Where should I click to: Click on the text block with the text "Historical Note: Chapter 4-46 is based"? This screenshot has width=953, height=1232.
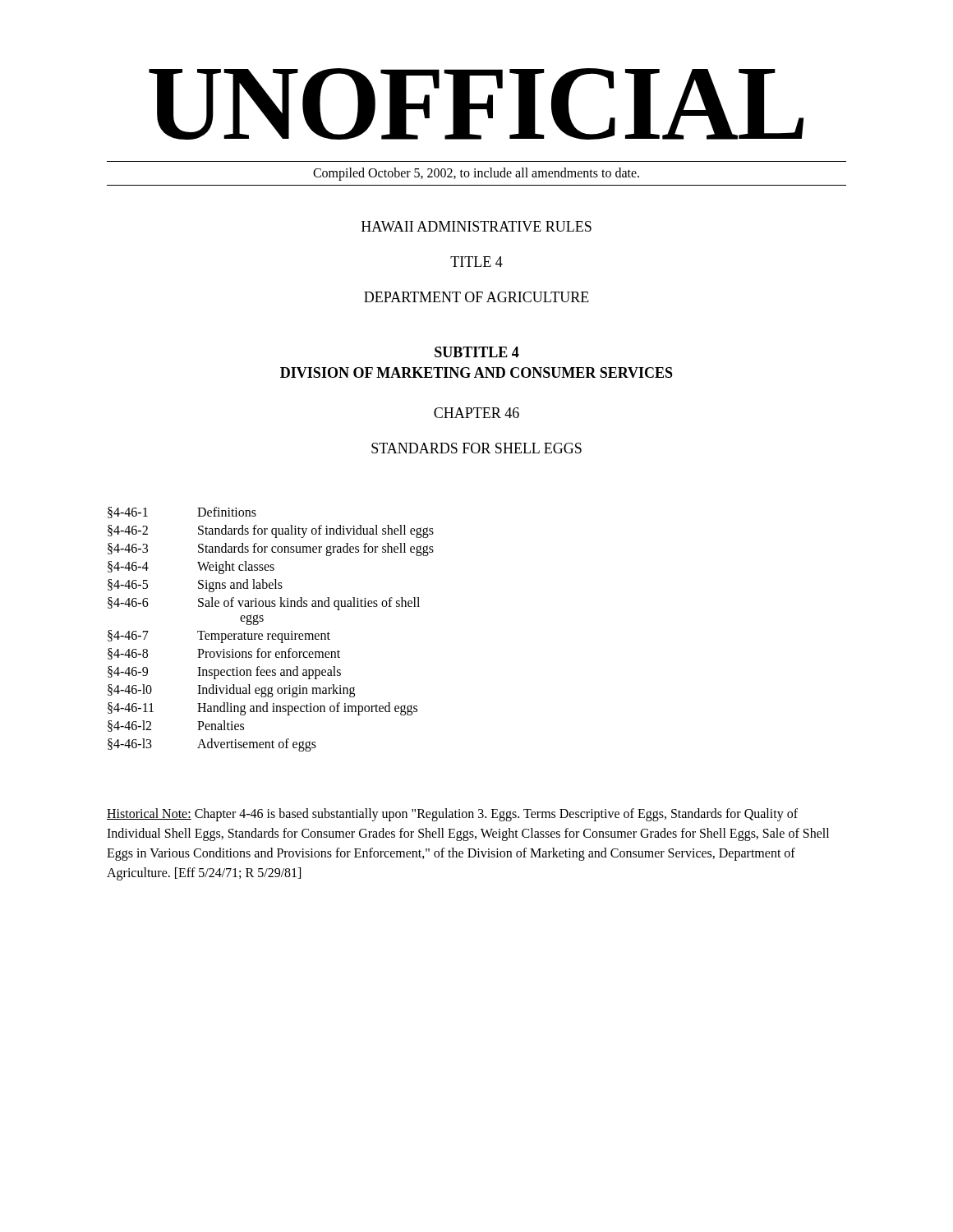pyautogui.click(x=468, y=843)
